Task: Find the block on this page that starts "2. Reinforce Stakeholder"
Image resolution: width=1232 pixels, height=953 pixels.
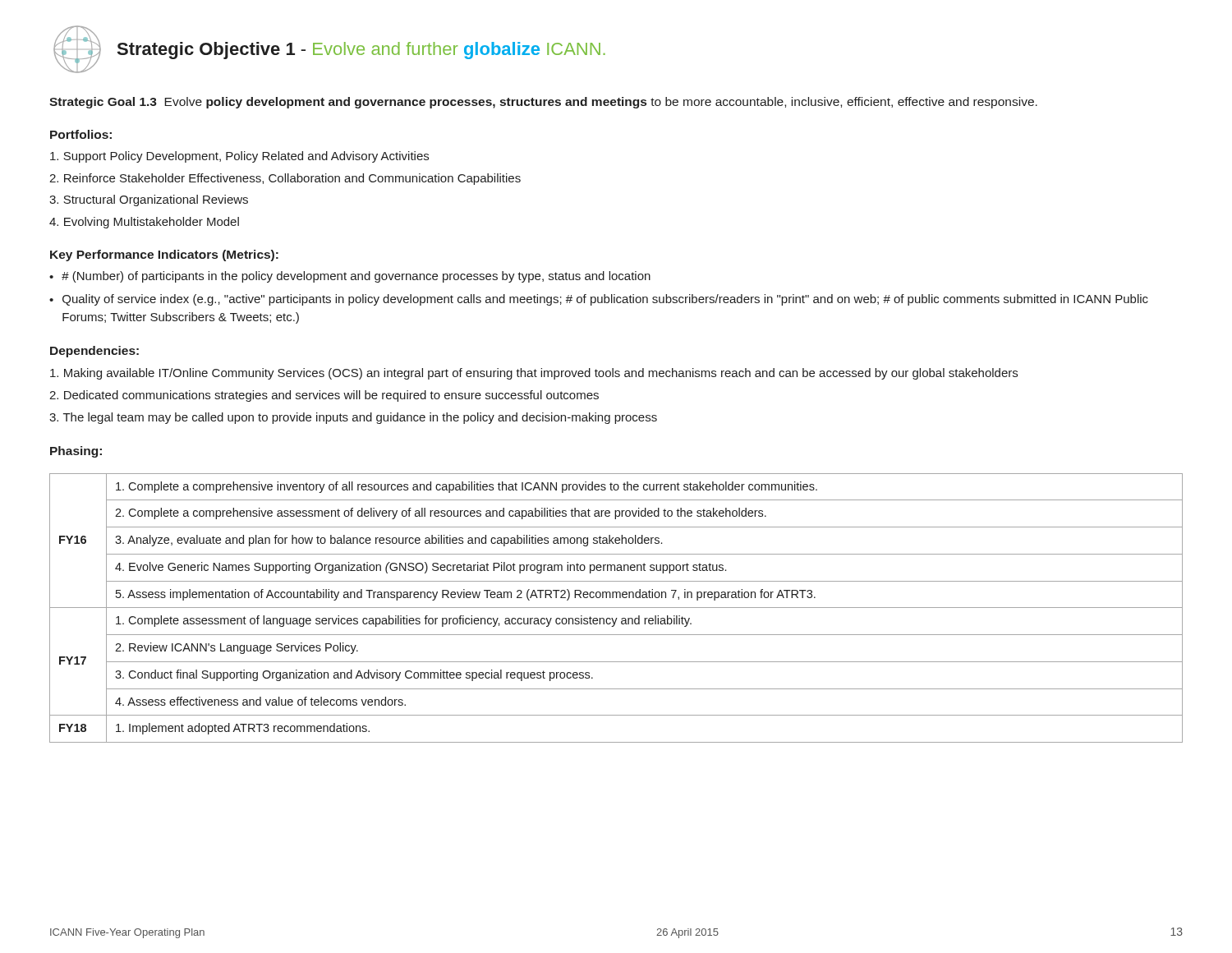Action: [285, 178]
